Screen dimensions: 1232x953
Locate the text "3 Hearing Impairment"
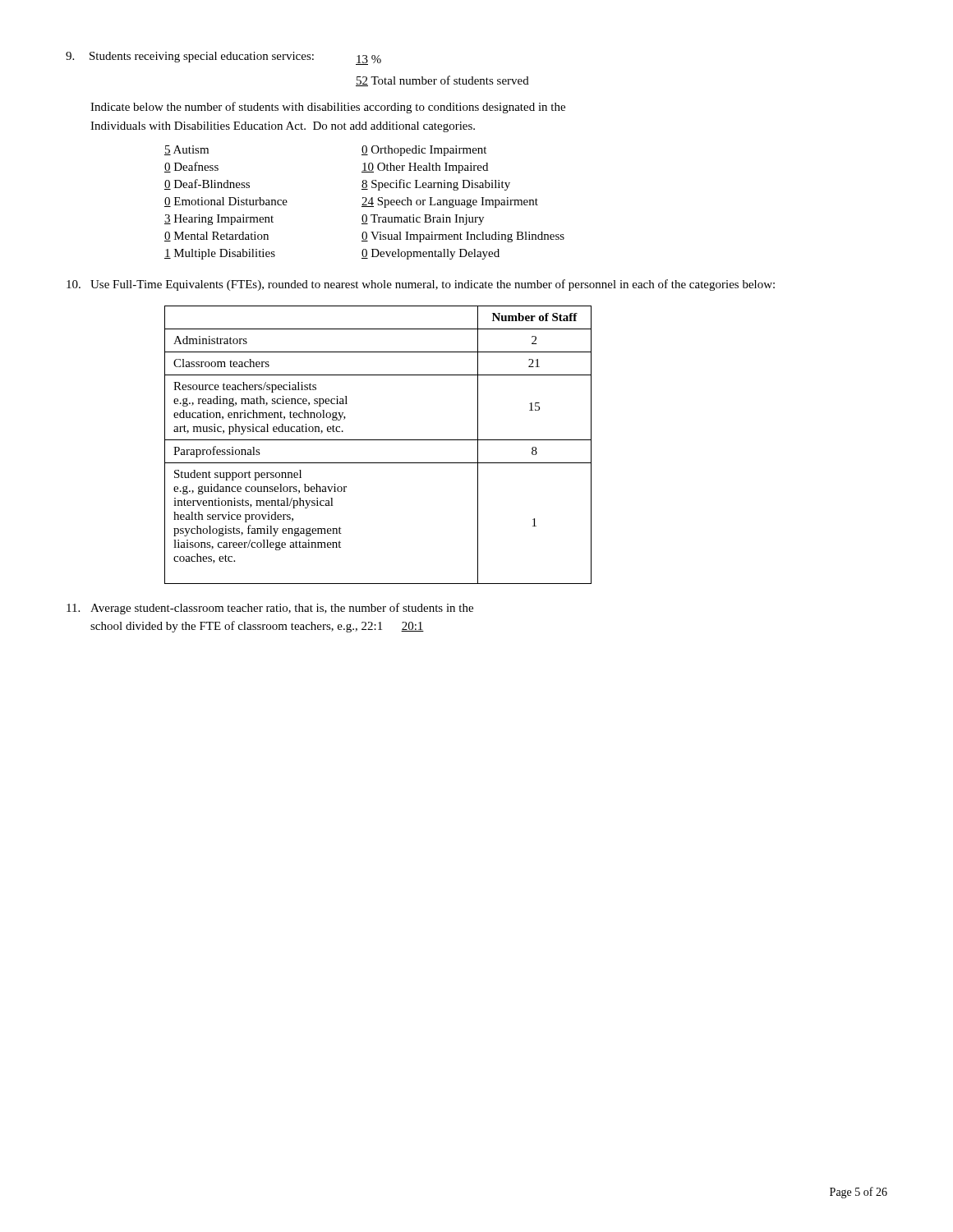219,218
